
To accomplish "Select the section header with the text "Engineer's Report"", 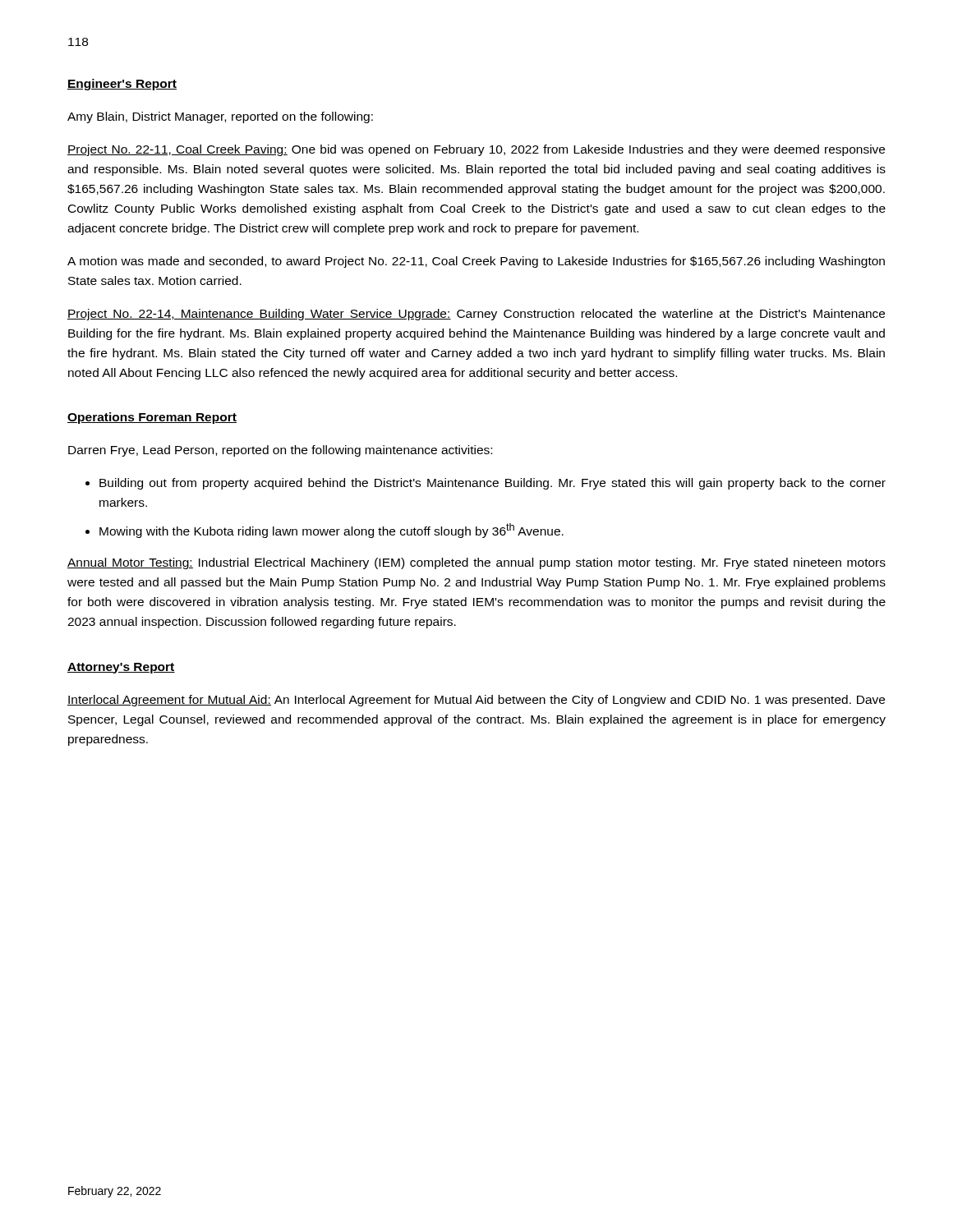I will click(122, 83).
